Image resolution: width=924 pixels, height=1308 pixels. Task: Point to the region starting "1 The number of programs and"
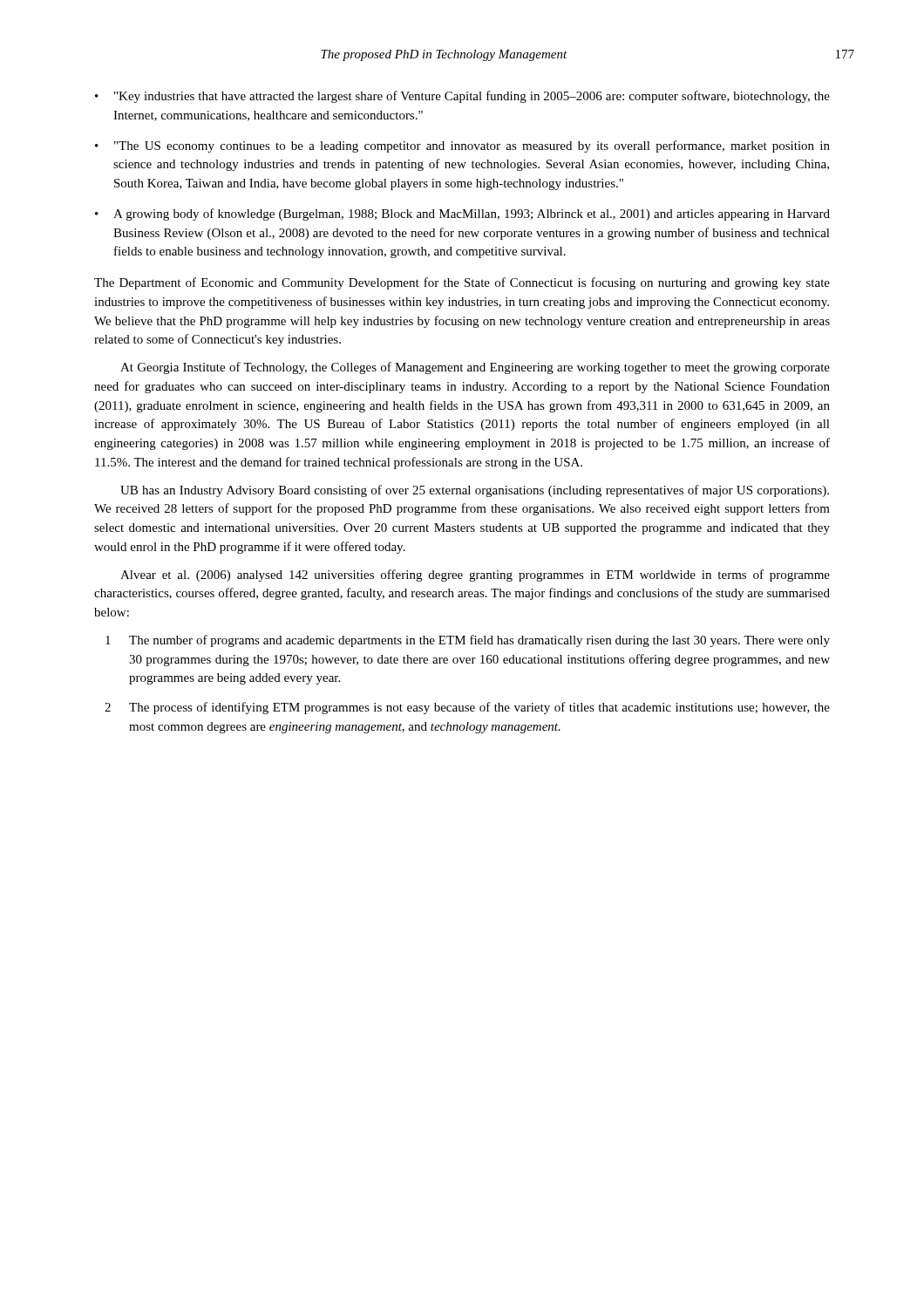click(467, 660)
